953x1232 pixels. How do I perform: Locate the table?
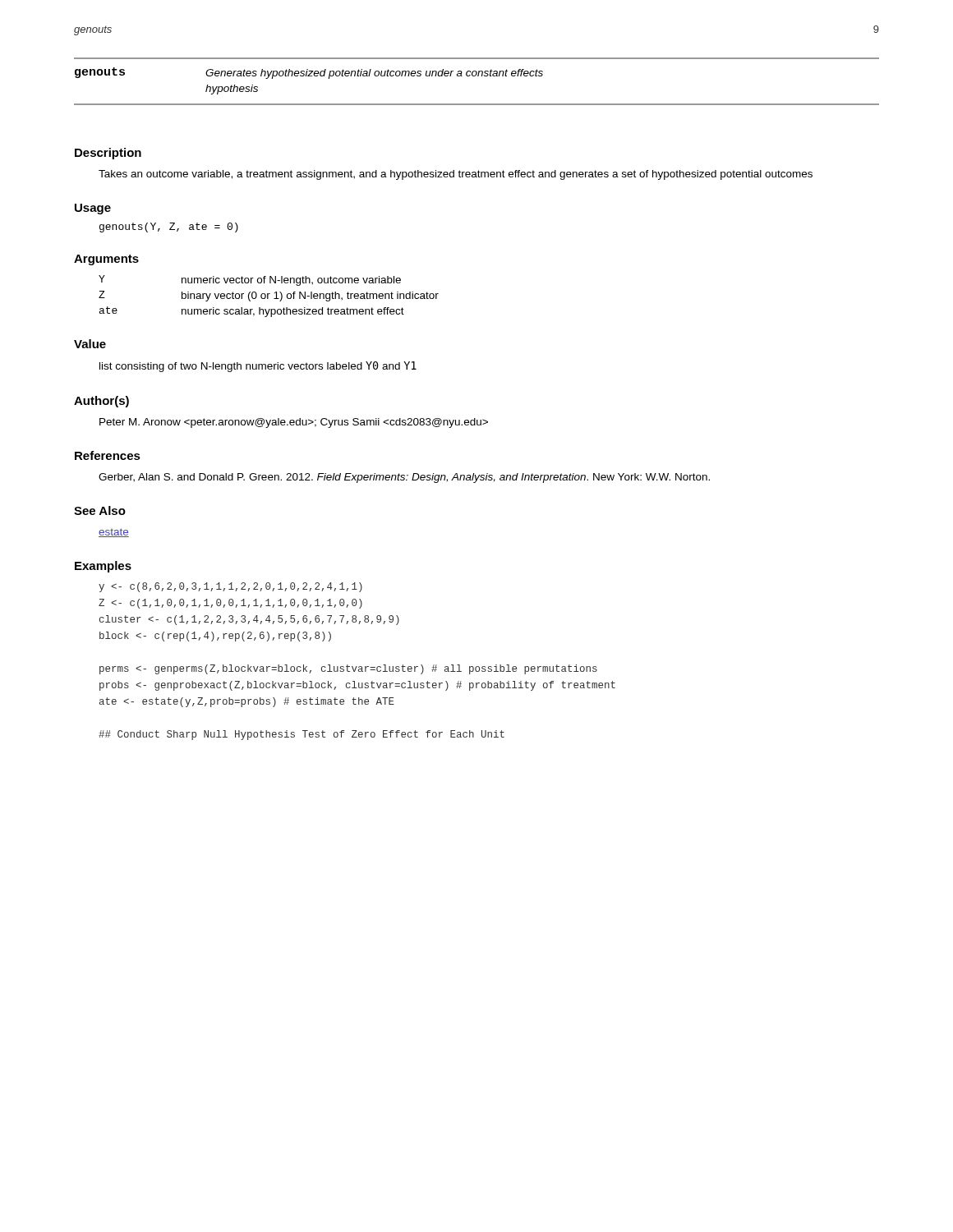click(x=476, y=295)
